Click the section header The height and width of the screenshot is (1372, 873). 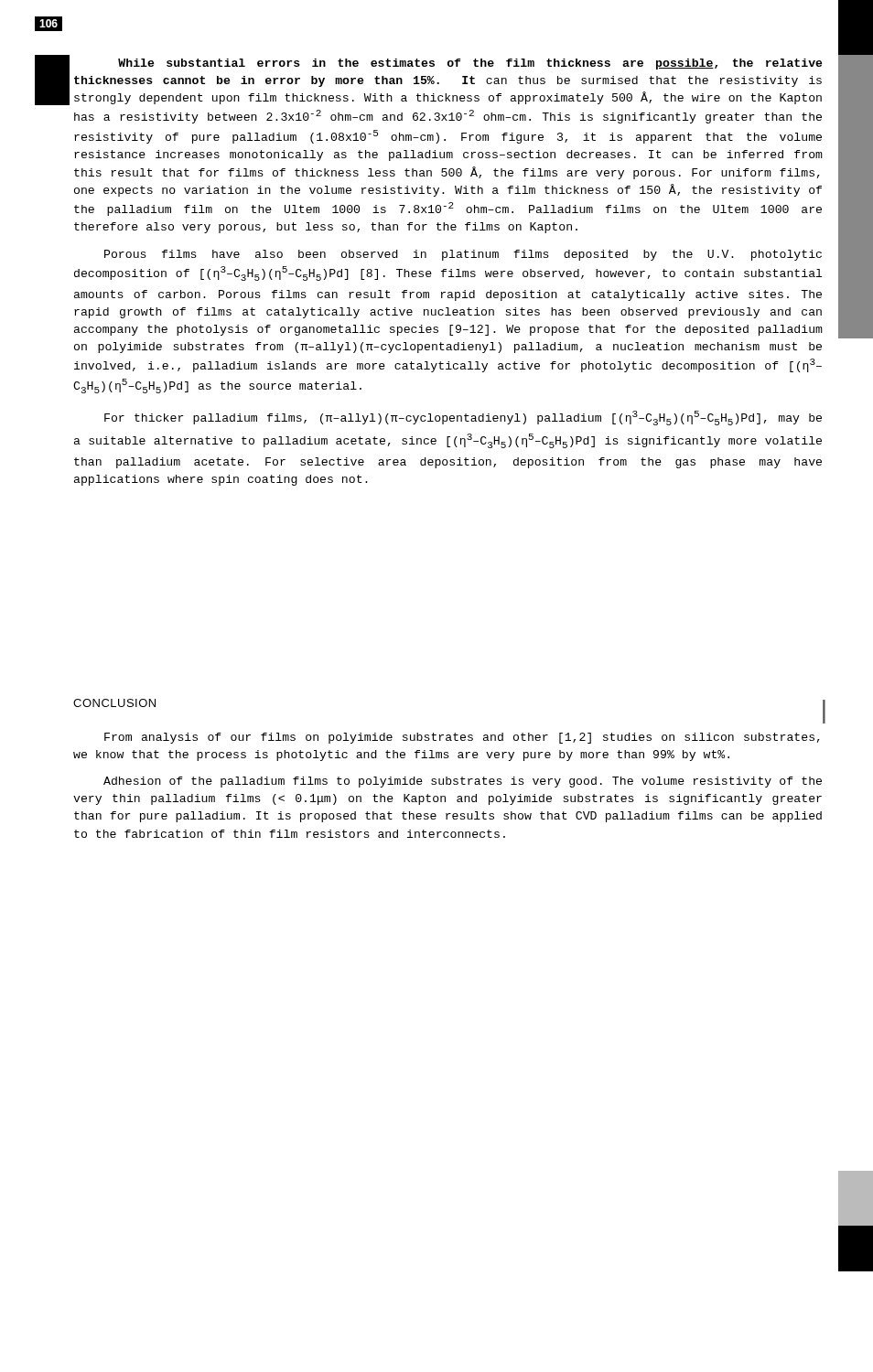coord(115,703)
